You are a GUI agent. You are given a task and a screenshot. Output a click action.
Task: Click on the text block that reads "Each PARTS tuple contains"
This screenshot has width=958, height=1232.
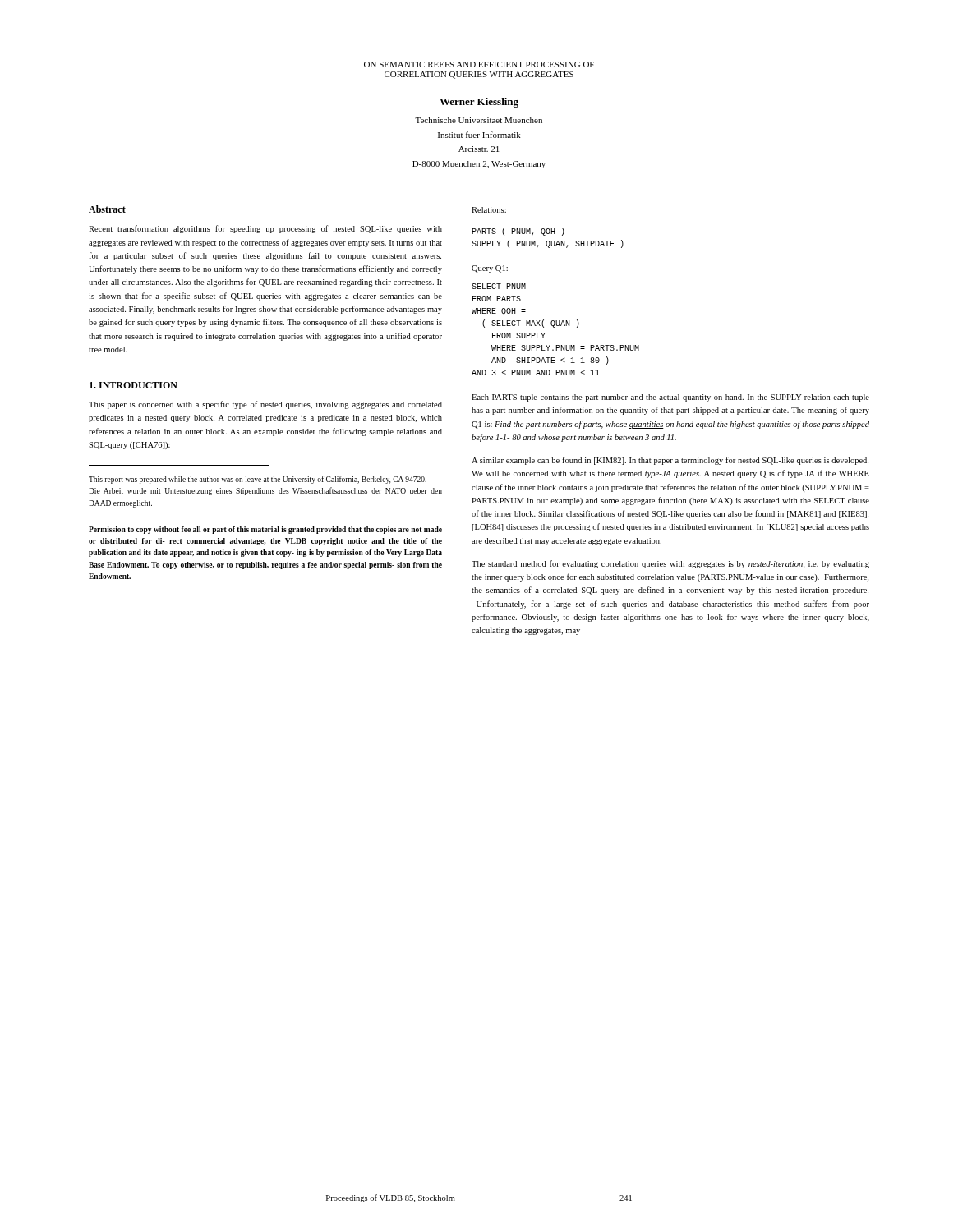[670, 417]
